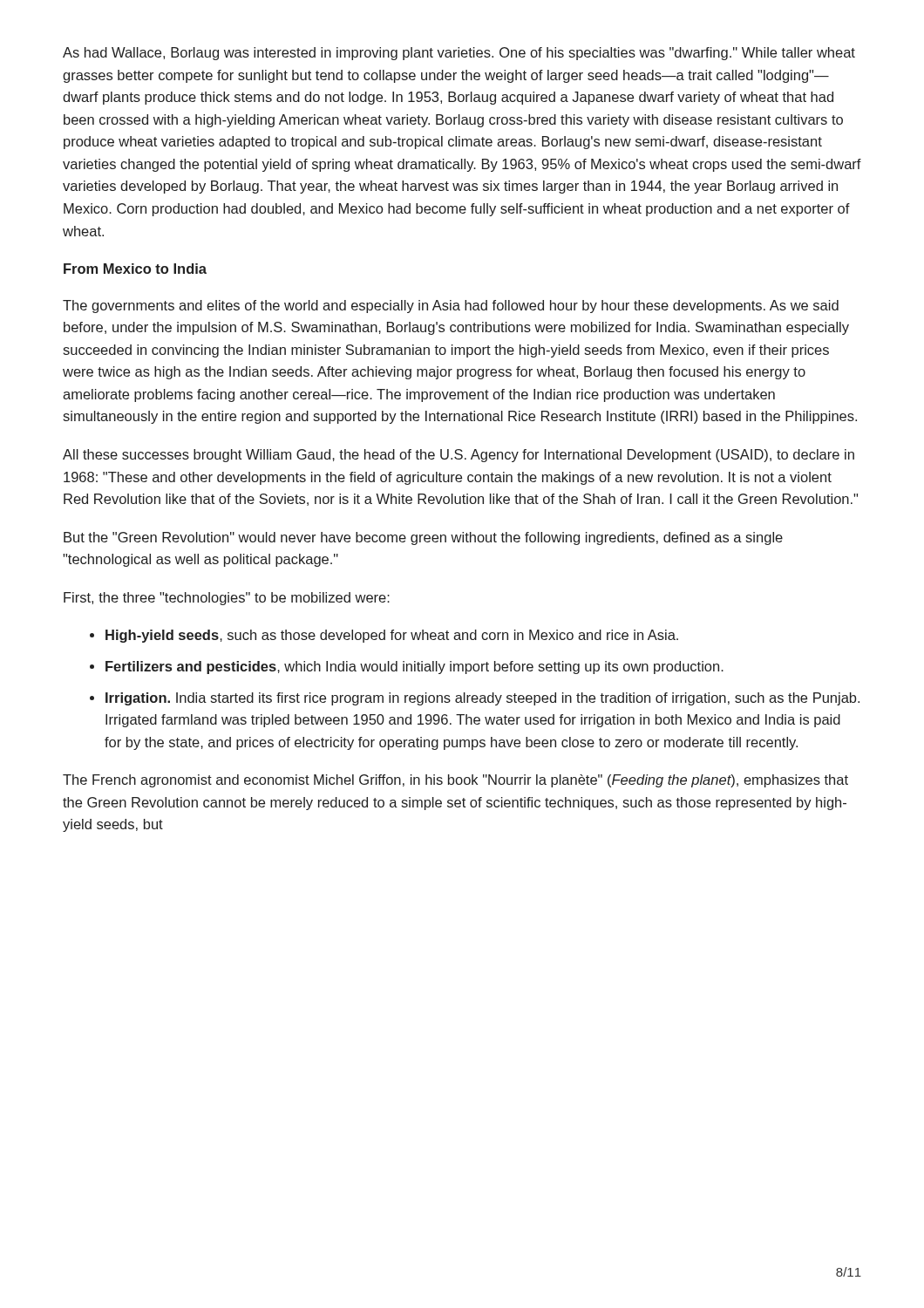The image size is (924, 1308).
Task: Find the block on this page that starts "Irrigation. India started its first"
Action: click(x=483, y=719)
